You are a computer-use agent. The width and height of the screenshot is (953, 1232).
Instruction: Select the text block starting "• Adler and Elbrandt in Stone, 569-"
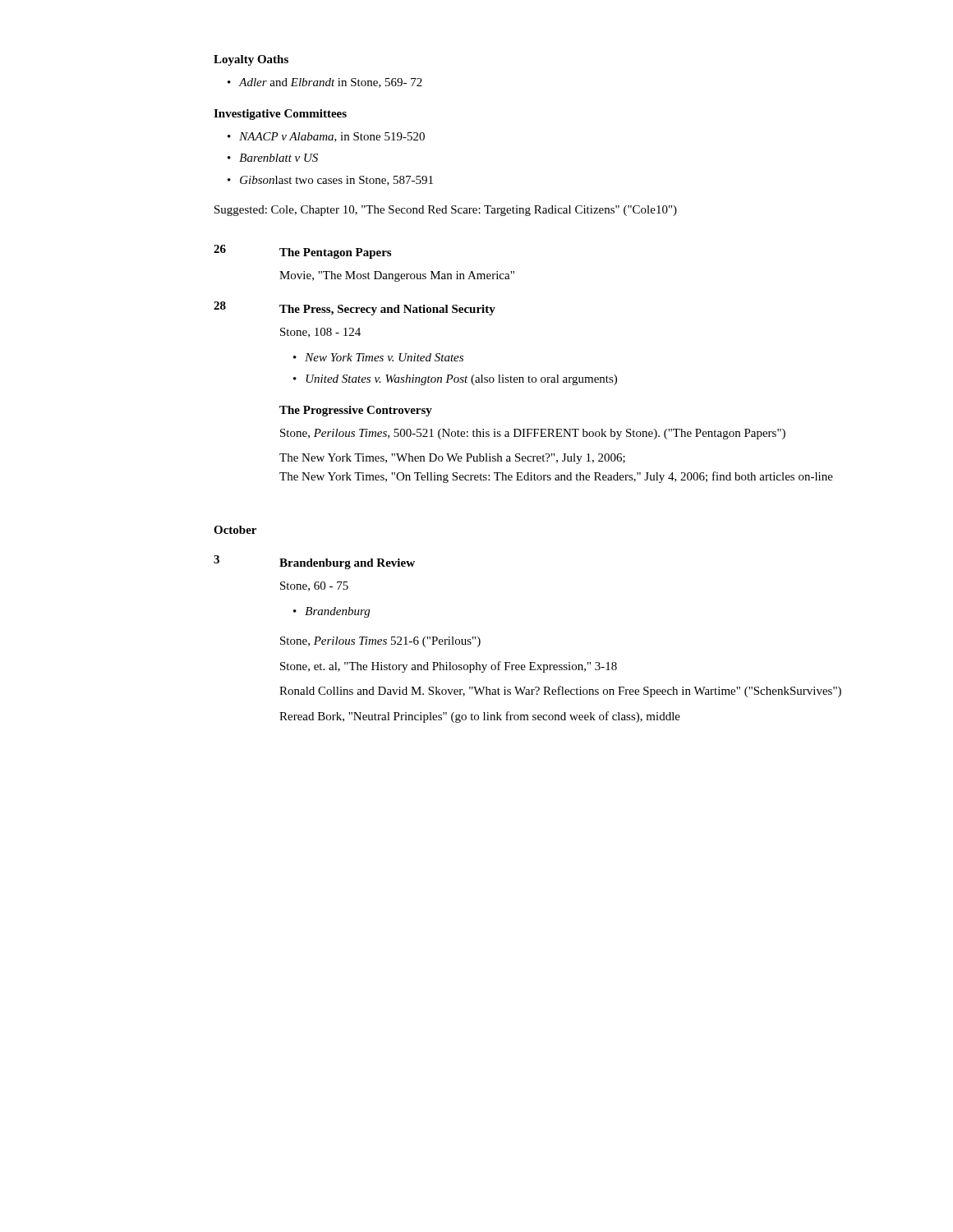pos(325,82)
